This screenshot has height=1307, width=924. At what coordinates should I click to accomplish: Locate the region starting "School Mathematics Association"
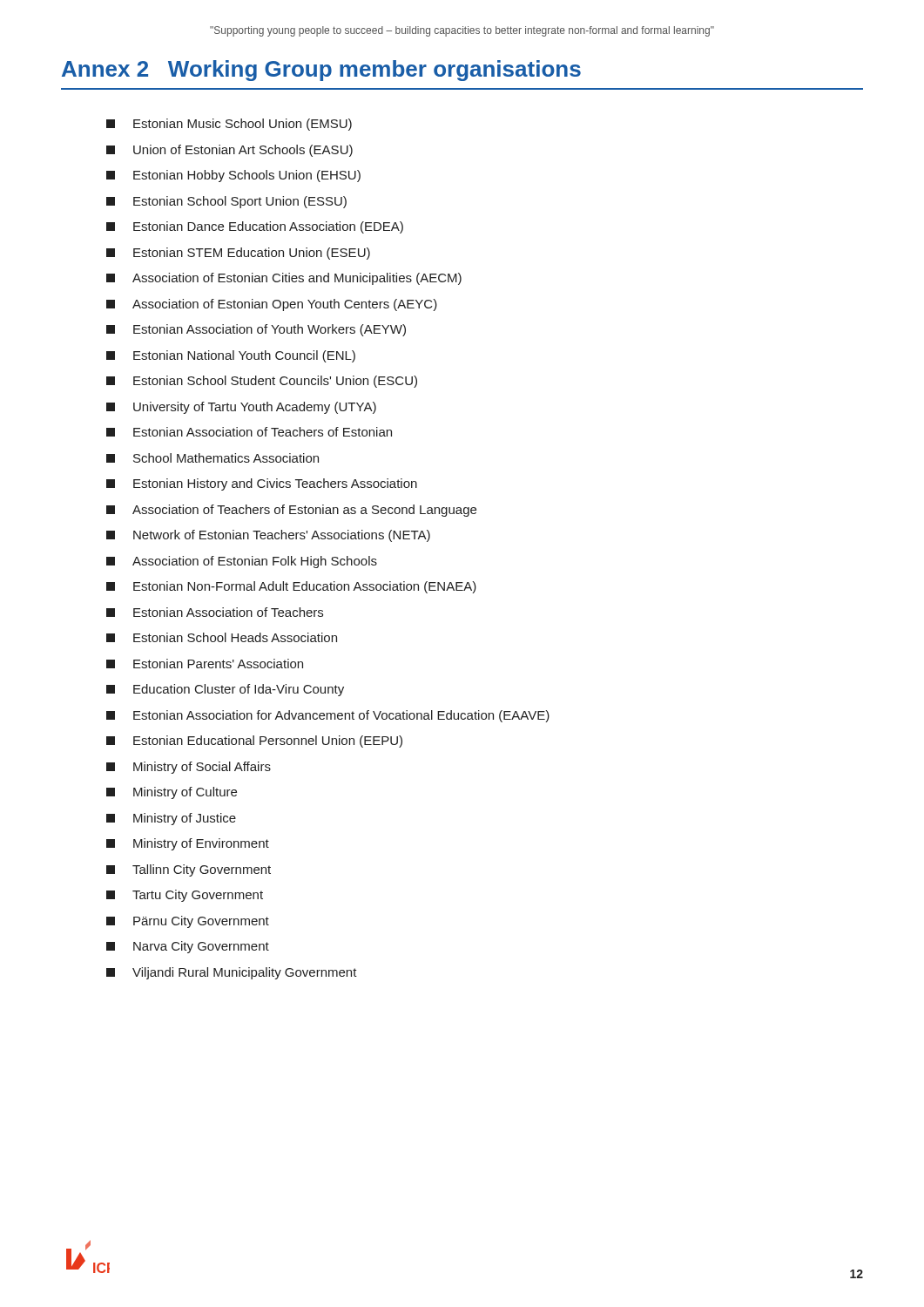click(x=212, y=458)
